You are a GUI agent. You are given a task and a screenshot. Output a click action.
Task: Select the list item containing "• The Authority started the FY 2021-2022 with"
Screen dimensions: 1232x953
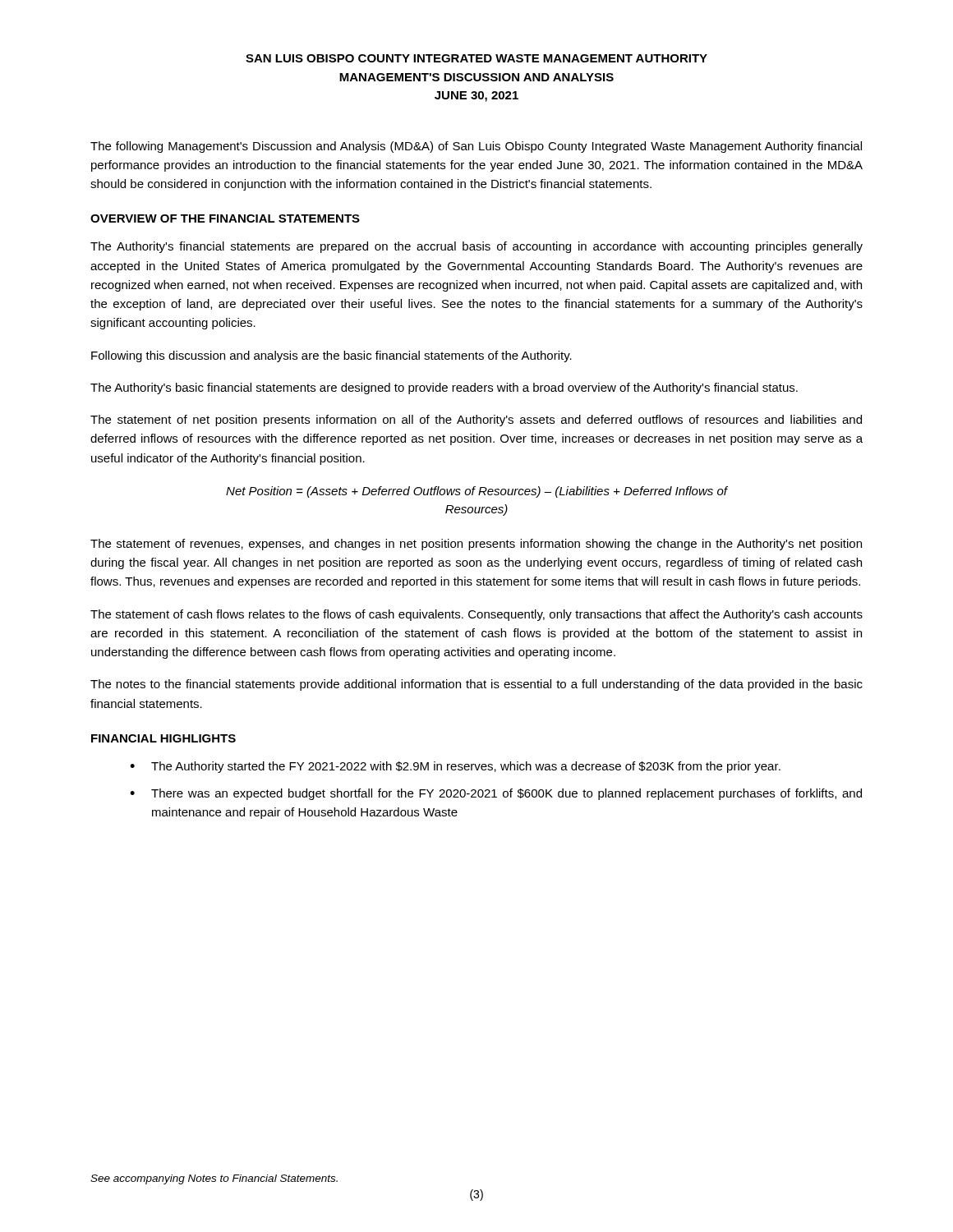pos(496,767)
